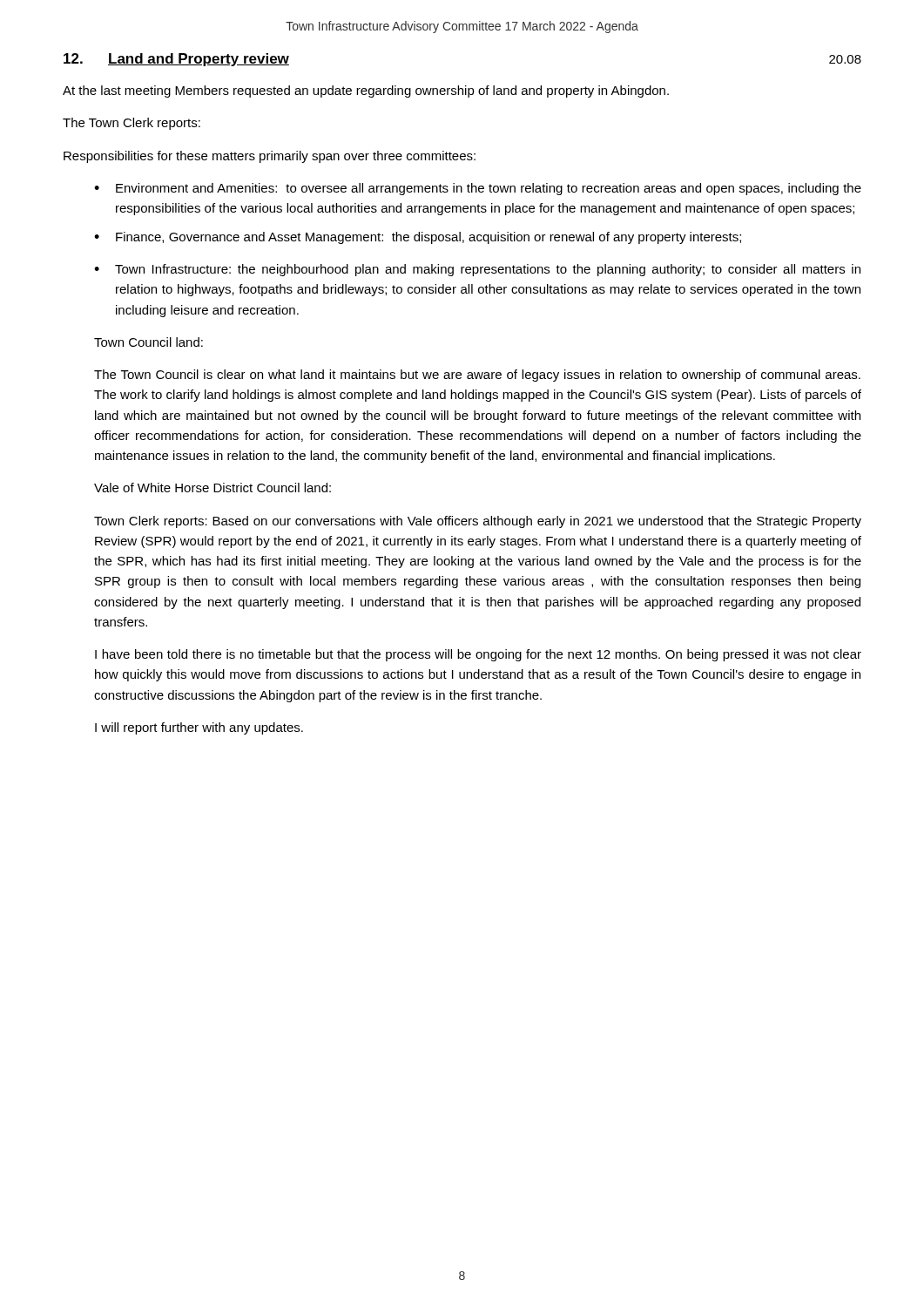The height and width of the screenshot is (1307, 924).
Task: Click on the text block starting "Town Clerk reports: Based on"
Action: point(478,571)
